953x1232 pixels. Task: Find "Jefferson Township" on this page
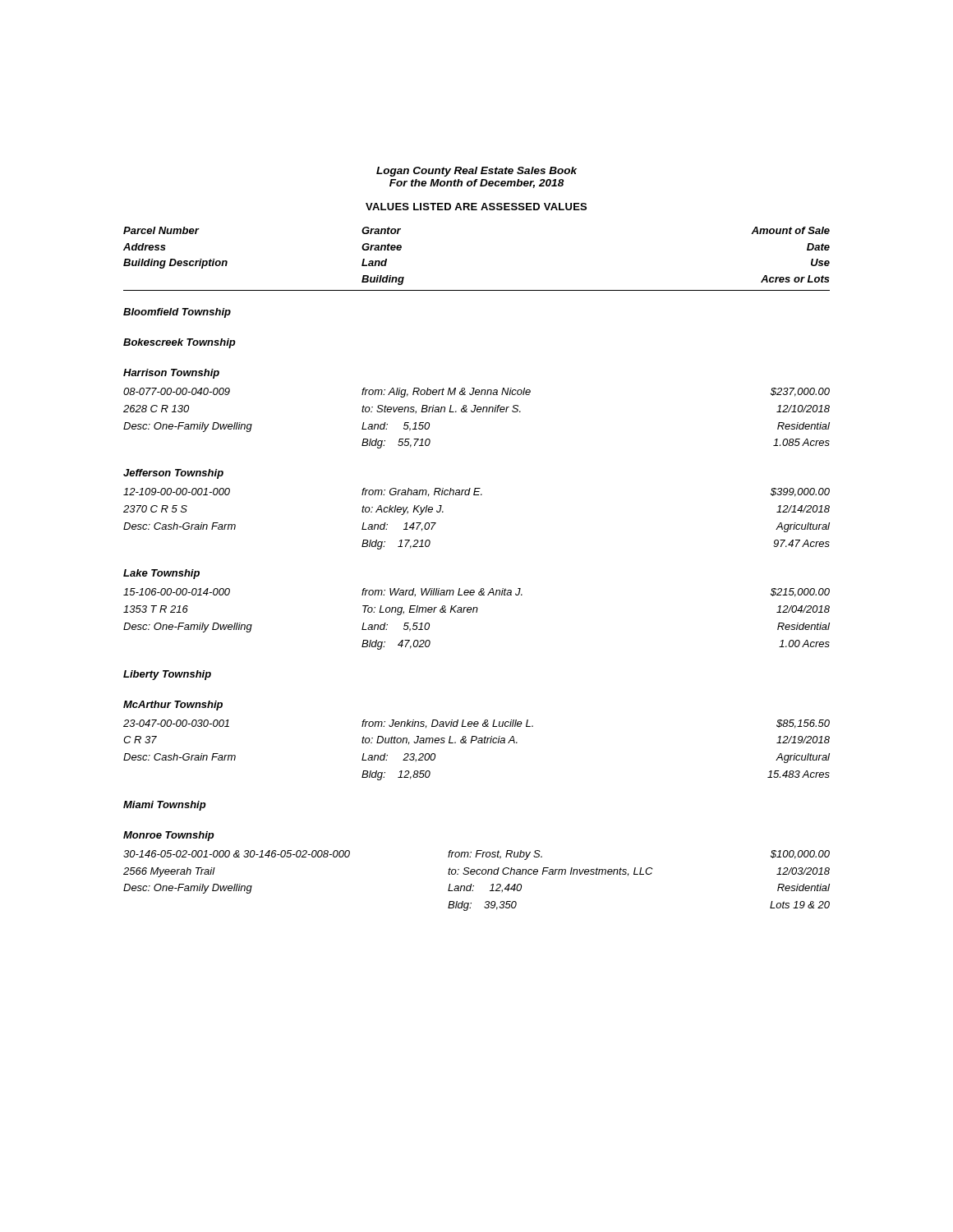pyautogui.click(x=173, y=473)
